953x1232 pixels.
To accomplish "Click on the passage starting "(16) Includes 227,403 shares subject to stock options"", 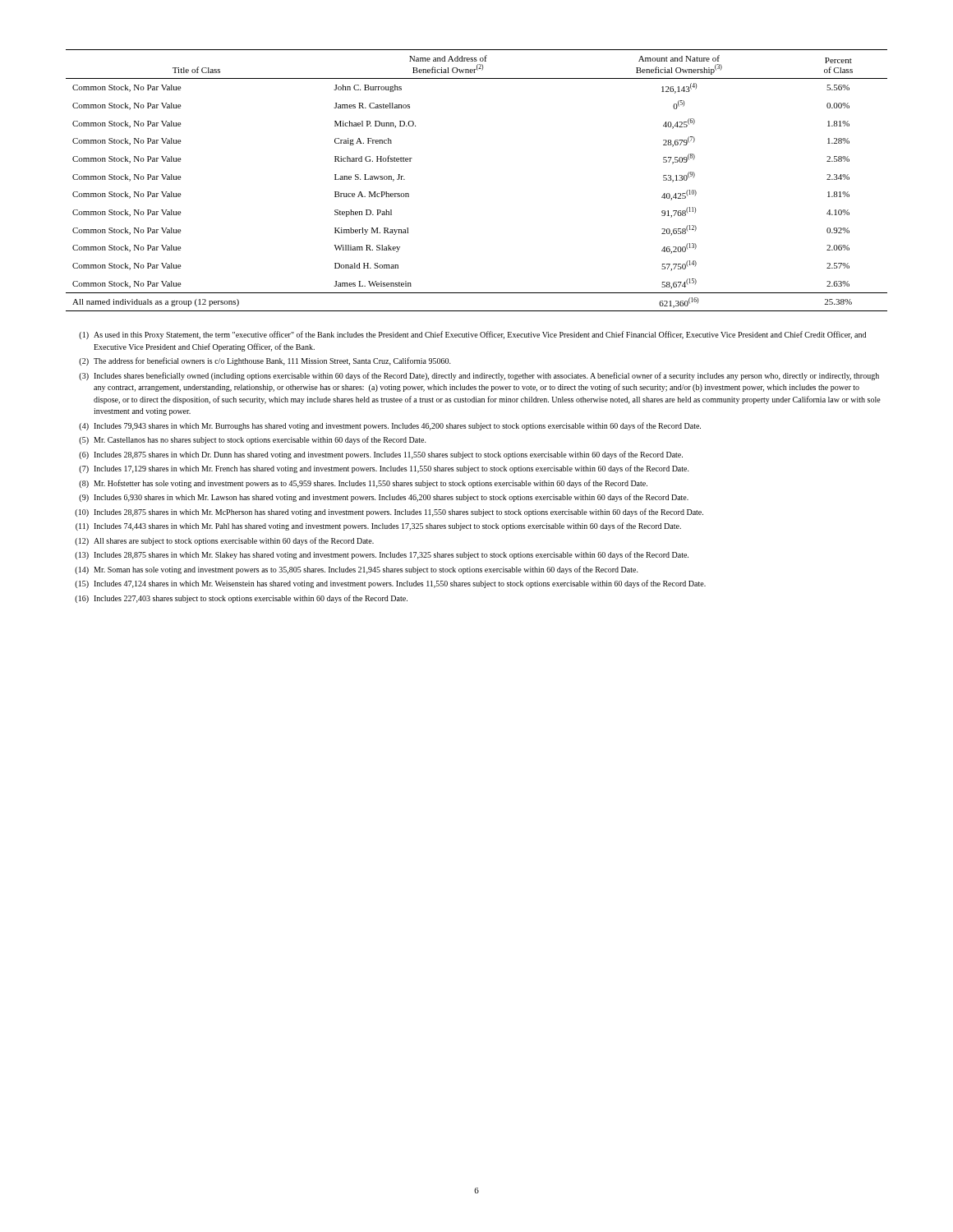I will coord(241,599).
